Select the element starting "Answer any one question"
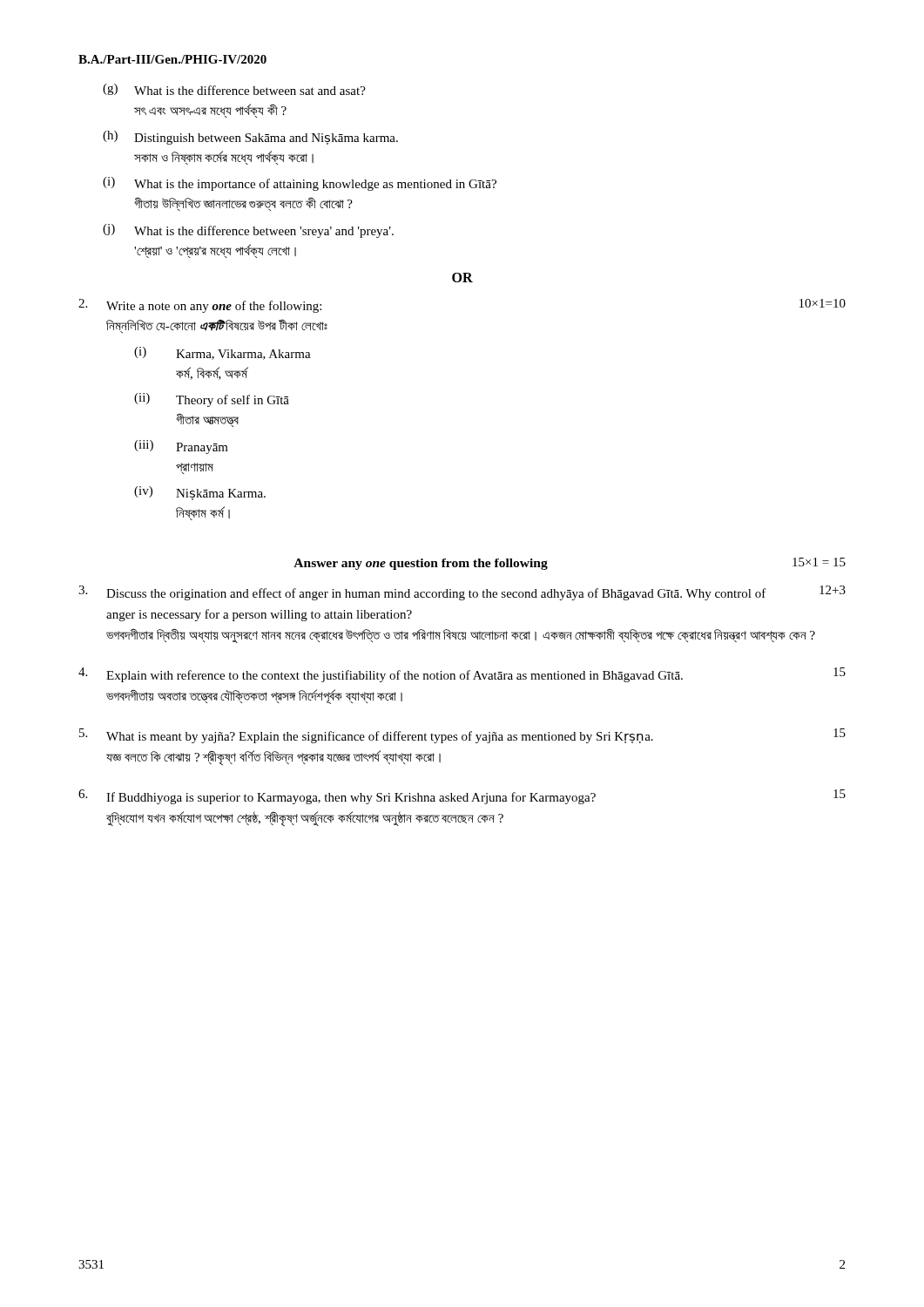Image resolution: width=924 pixels, height=1307 pixels. click(462, 562)
